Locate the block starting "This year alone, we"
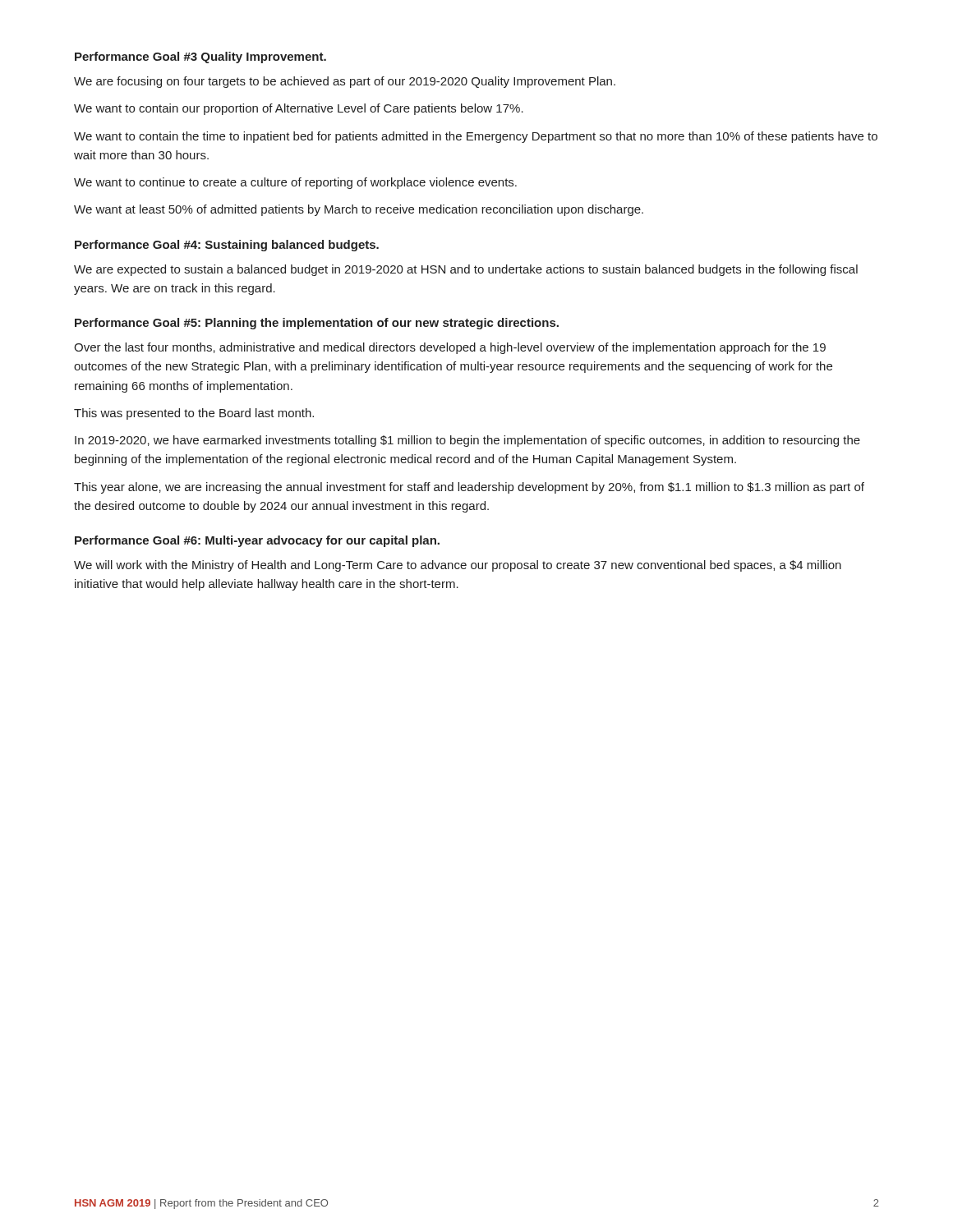The width and height of the screenshot is (953, 1232). [x=469, y=496]
